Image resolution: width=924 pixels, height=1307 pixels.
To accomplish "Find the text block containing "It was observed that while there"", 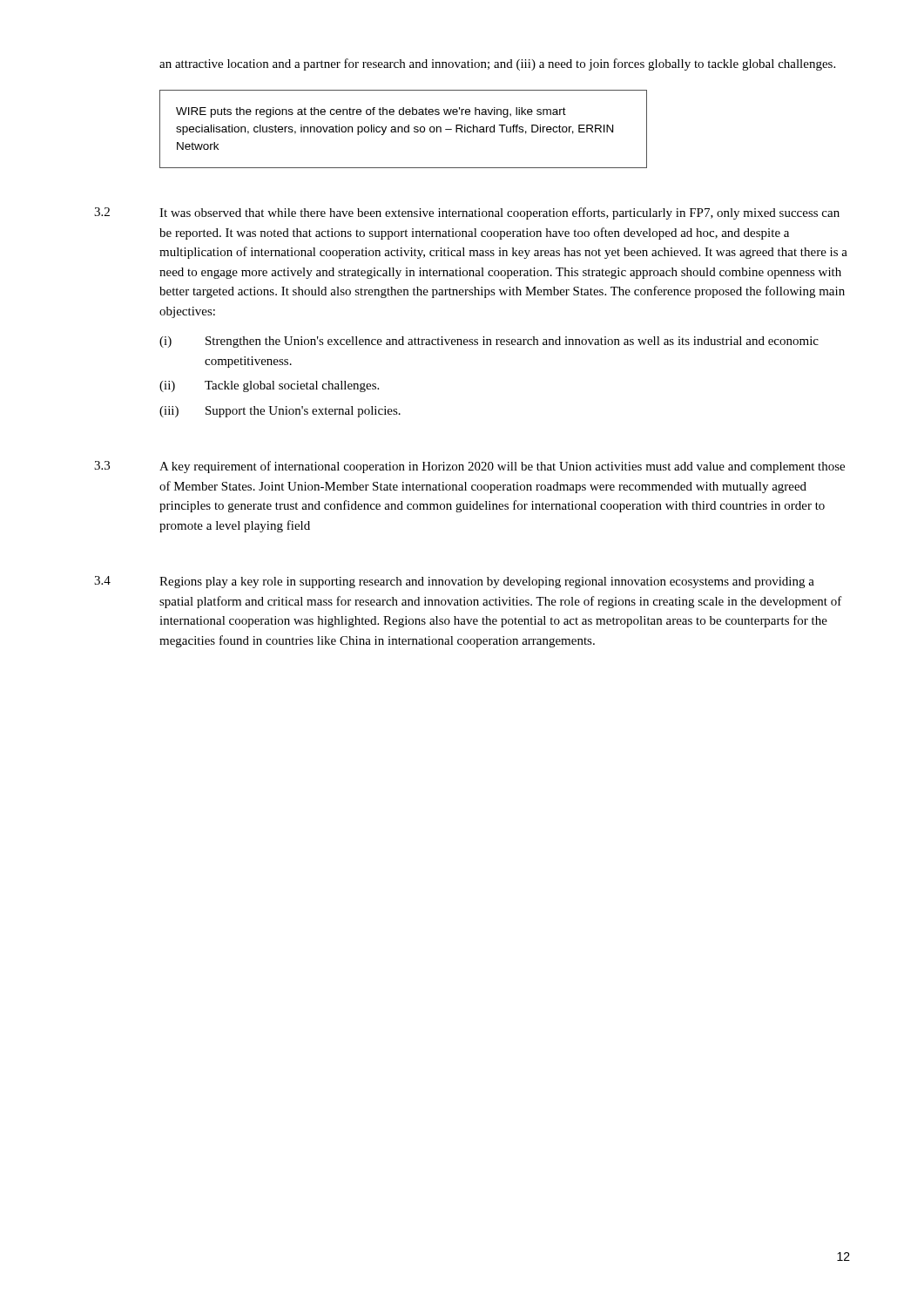I will [503, 262].
